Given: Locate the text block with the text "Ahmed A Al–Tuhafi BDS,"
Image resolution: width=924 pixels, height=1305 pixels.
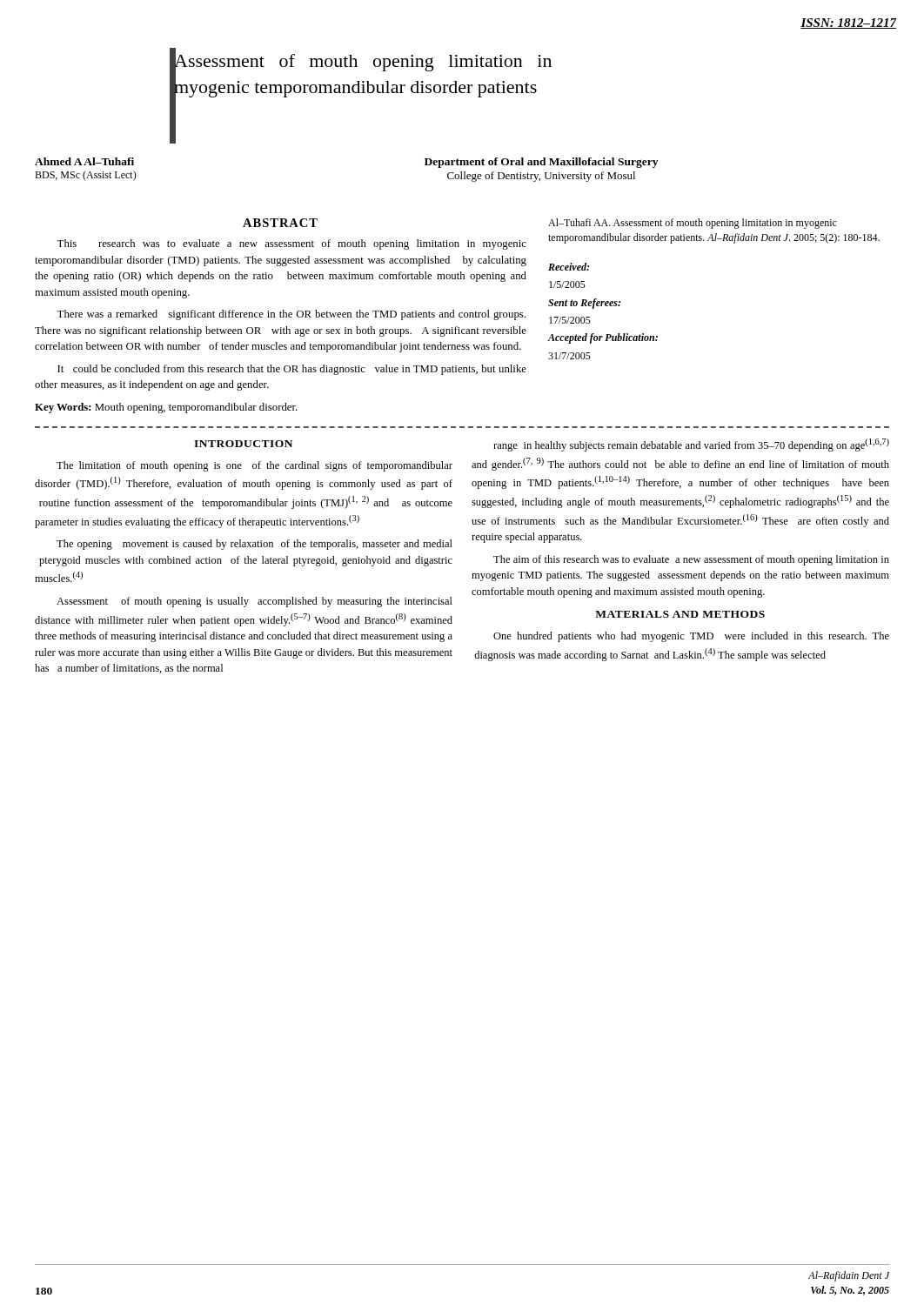Looking at the screenshot, I should pyautogui.click(x=109, y=168).
